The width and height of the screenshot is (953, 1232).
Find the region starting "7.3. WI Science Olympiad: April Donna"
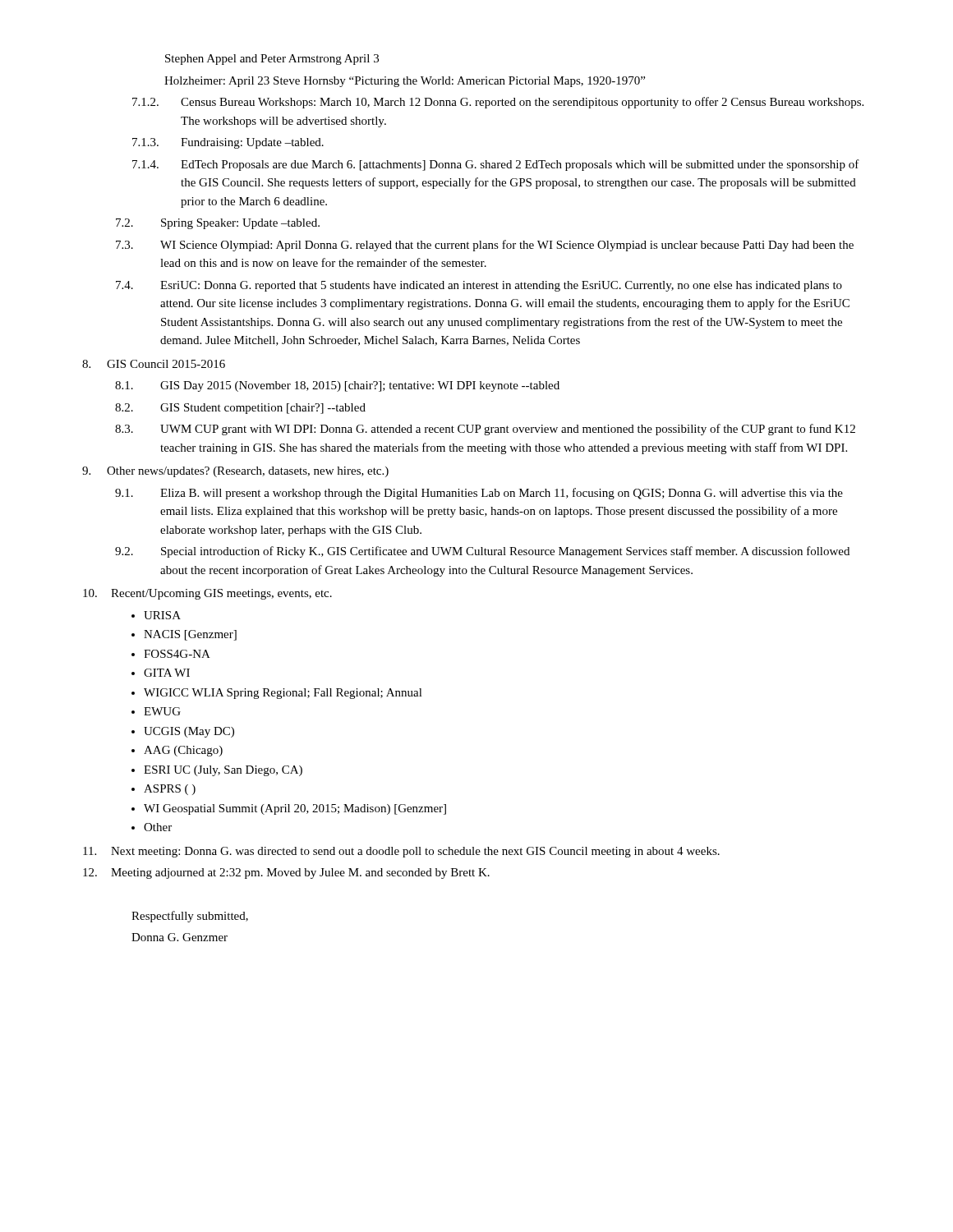[493, 254]
